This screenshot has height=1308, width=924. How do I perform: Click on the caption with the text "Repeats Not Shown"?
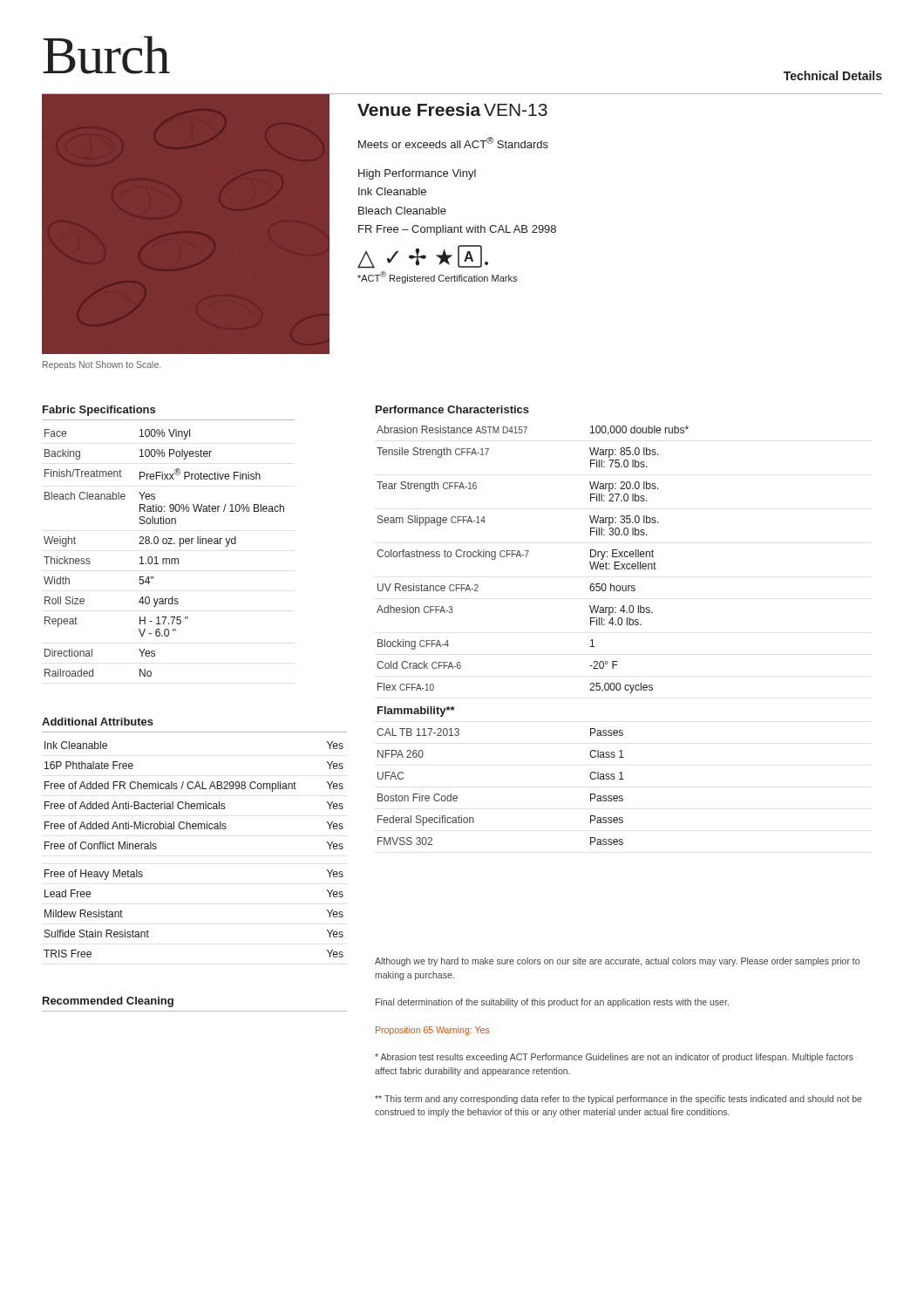click(x=102, y=365)
